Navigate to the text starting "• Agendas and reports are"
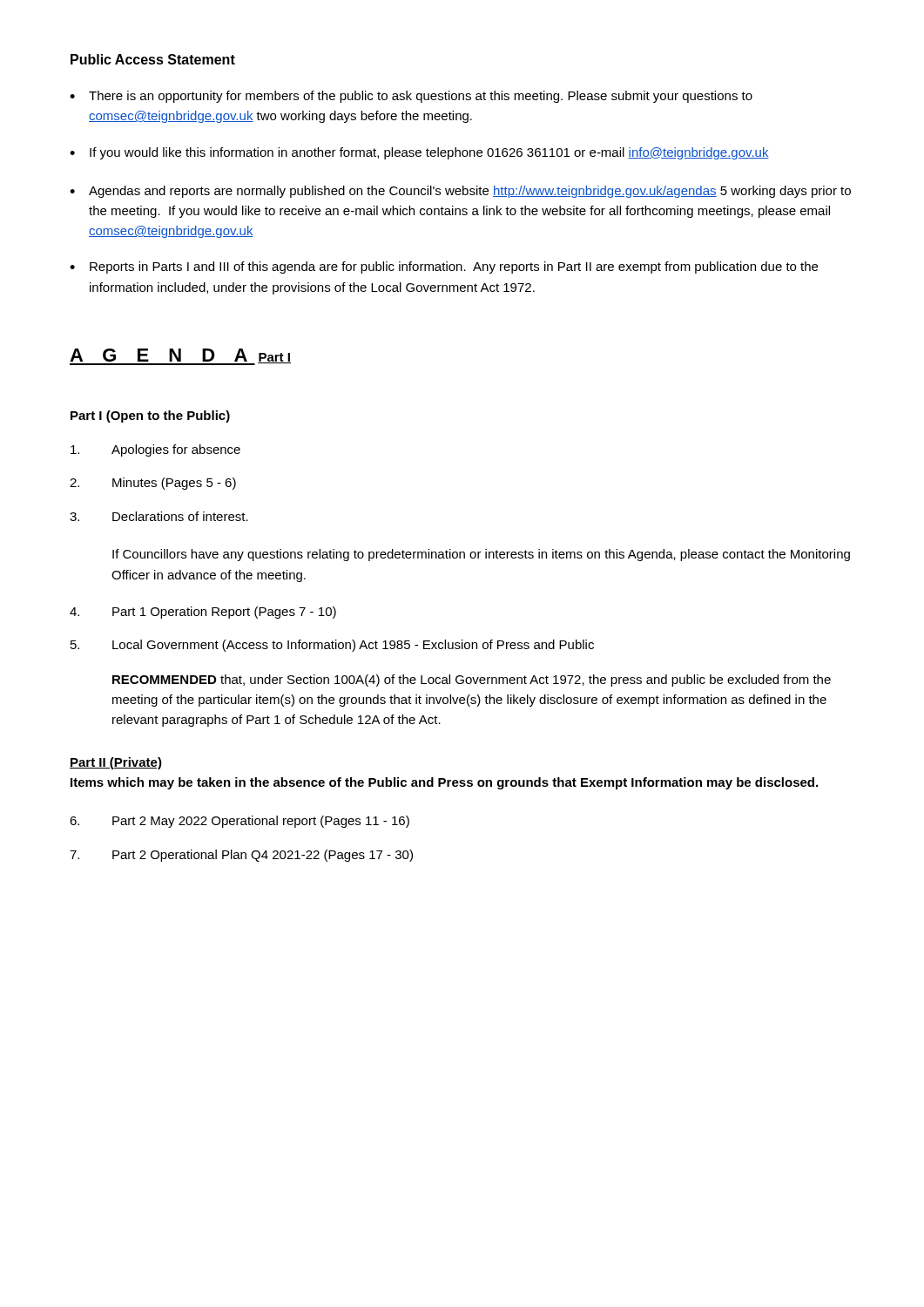The width and height of the screenshot is (924, 1307). click(462, 210)
